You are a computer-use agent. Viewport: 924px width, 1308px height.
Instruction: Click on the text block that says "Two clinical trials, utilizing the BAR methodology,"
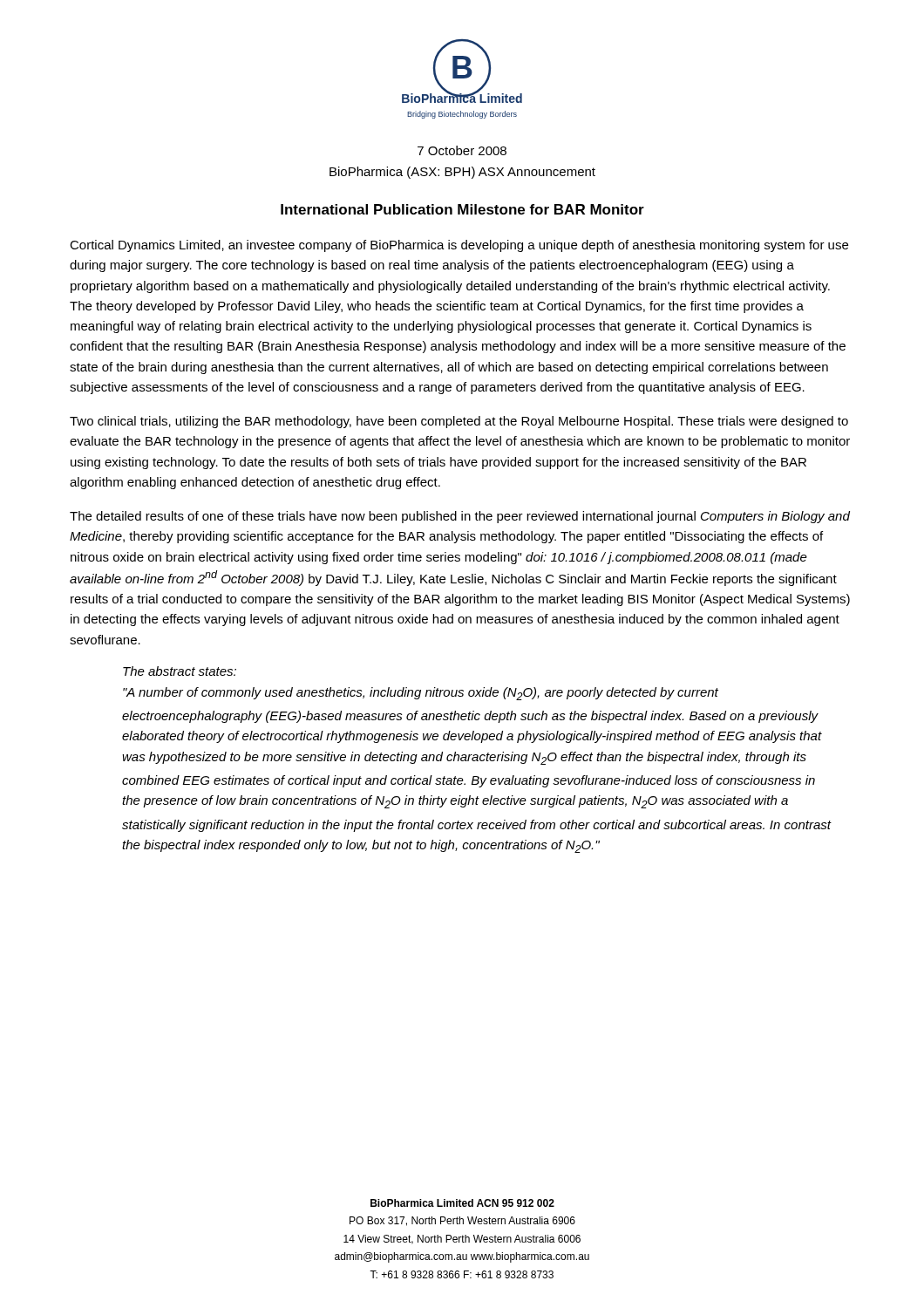[x=460, y=451]
